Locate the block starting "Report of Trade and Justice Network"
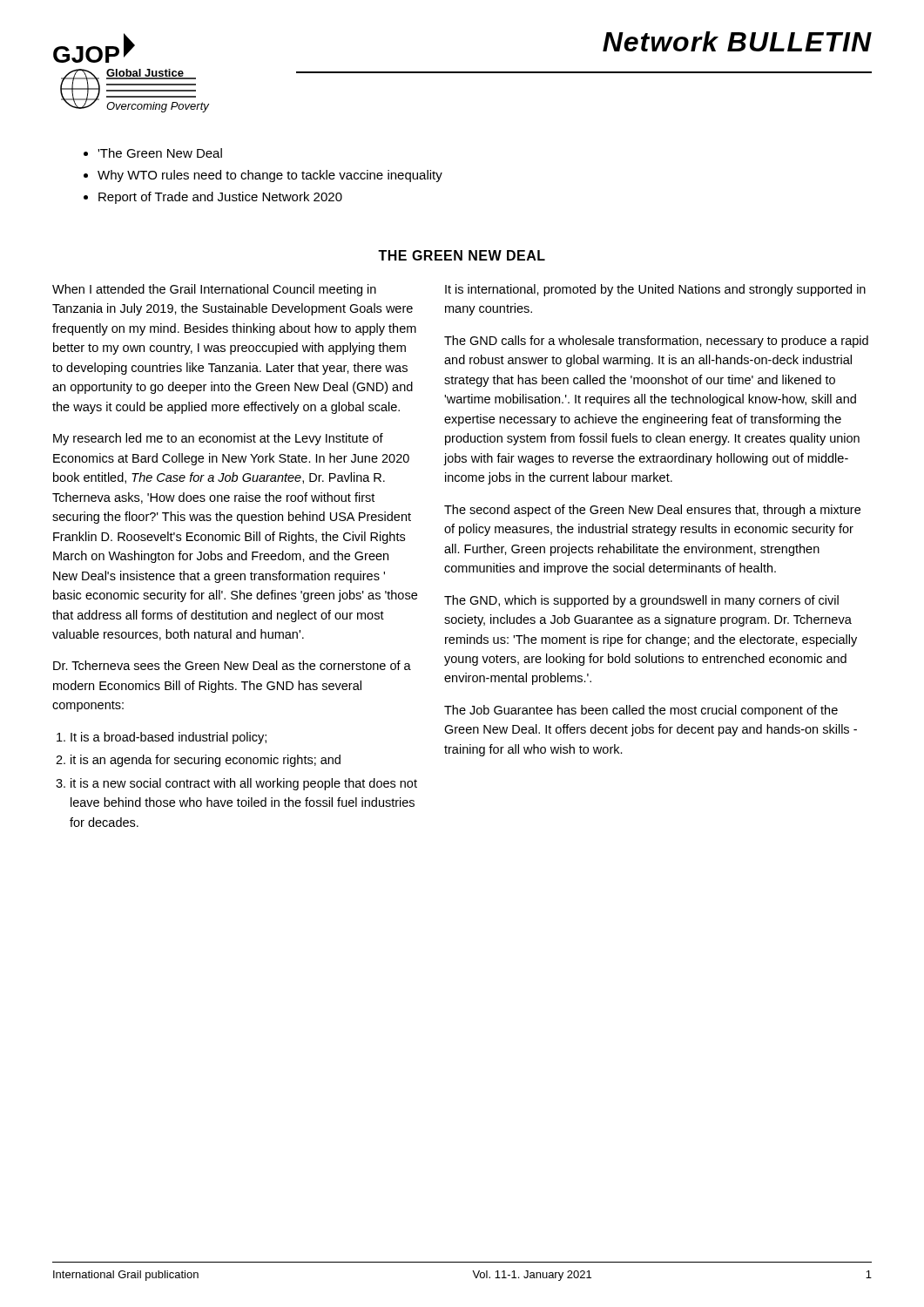This screenshot has width=924, height=1307. [x=220, y=197]
